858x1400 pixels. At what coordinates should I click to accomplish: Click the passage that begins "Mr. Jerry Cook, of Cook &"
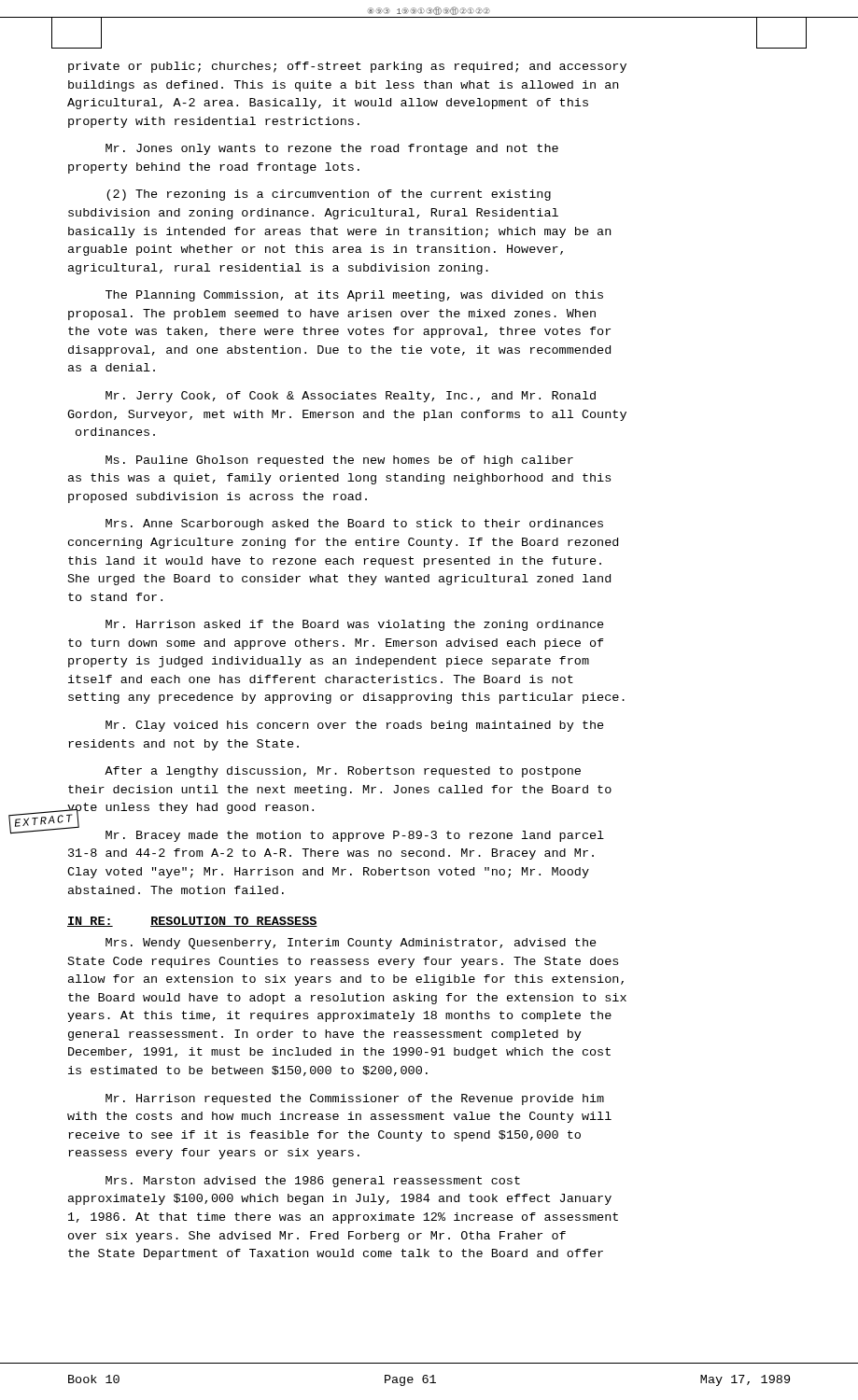coord(429,415)
